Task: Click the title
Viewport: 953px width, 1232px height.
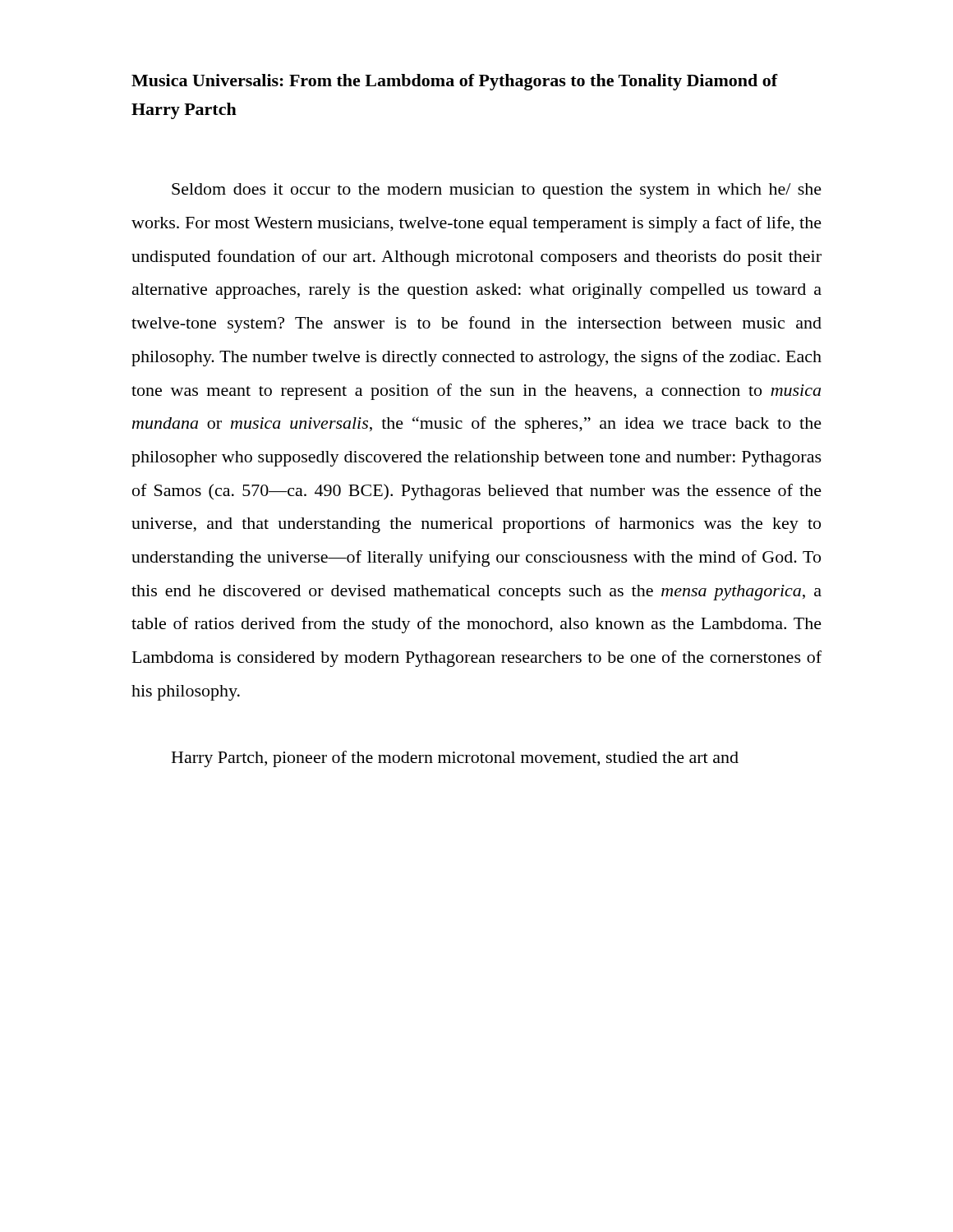Action: (x=476, y=95)
